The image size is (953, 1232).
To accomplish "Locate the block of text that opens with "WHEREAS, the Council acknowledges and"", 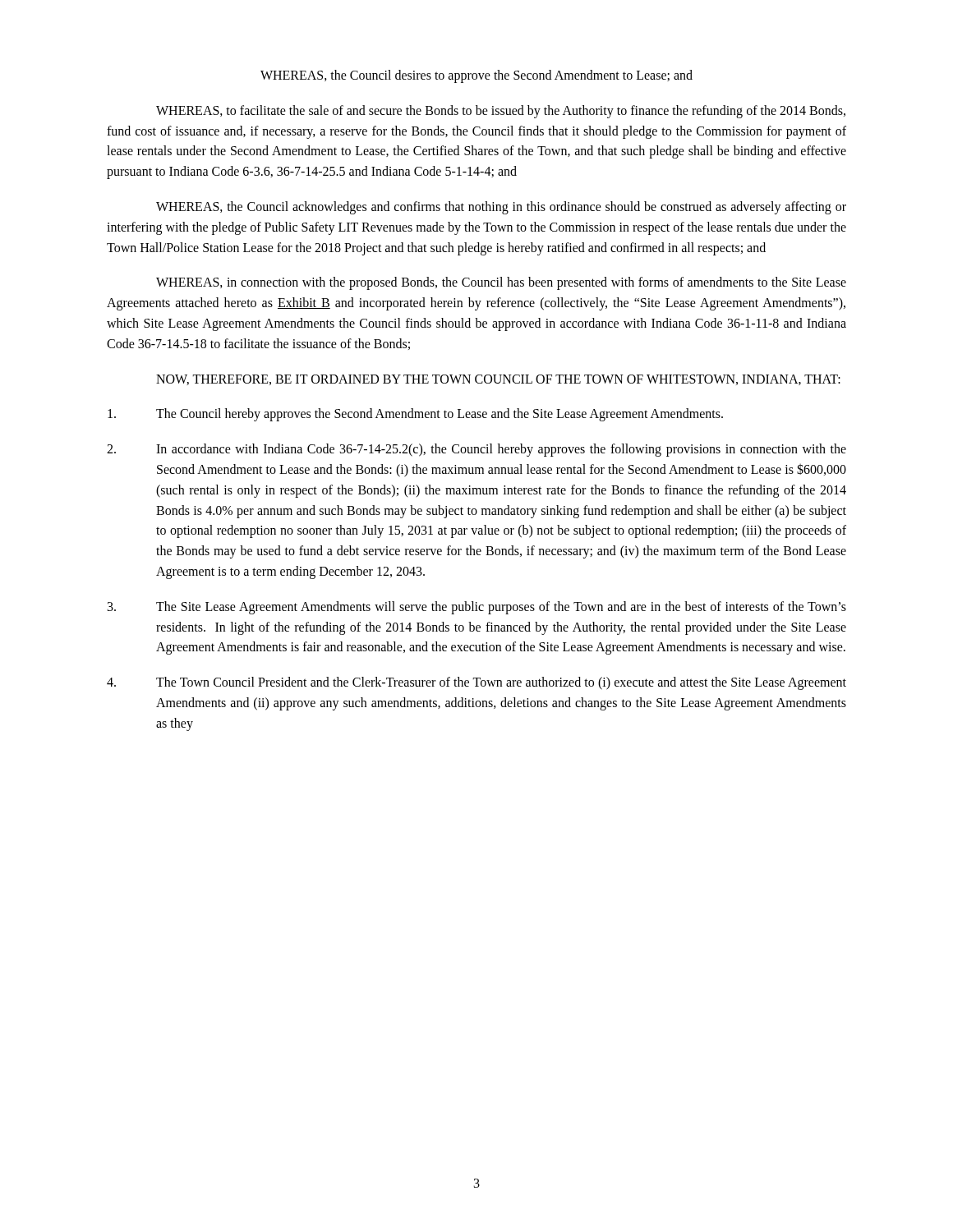I will (x=476, y=228).
